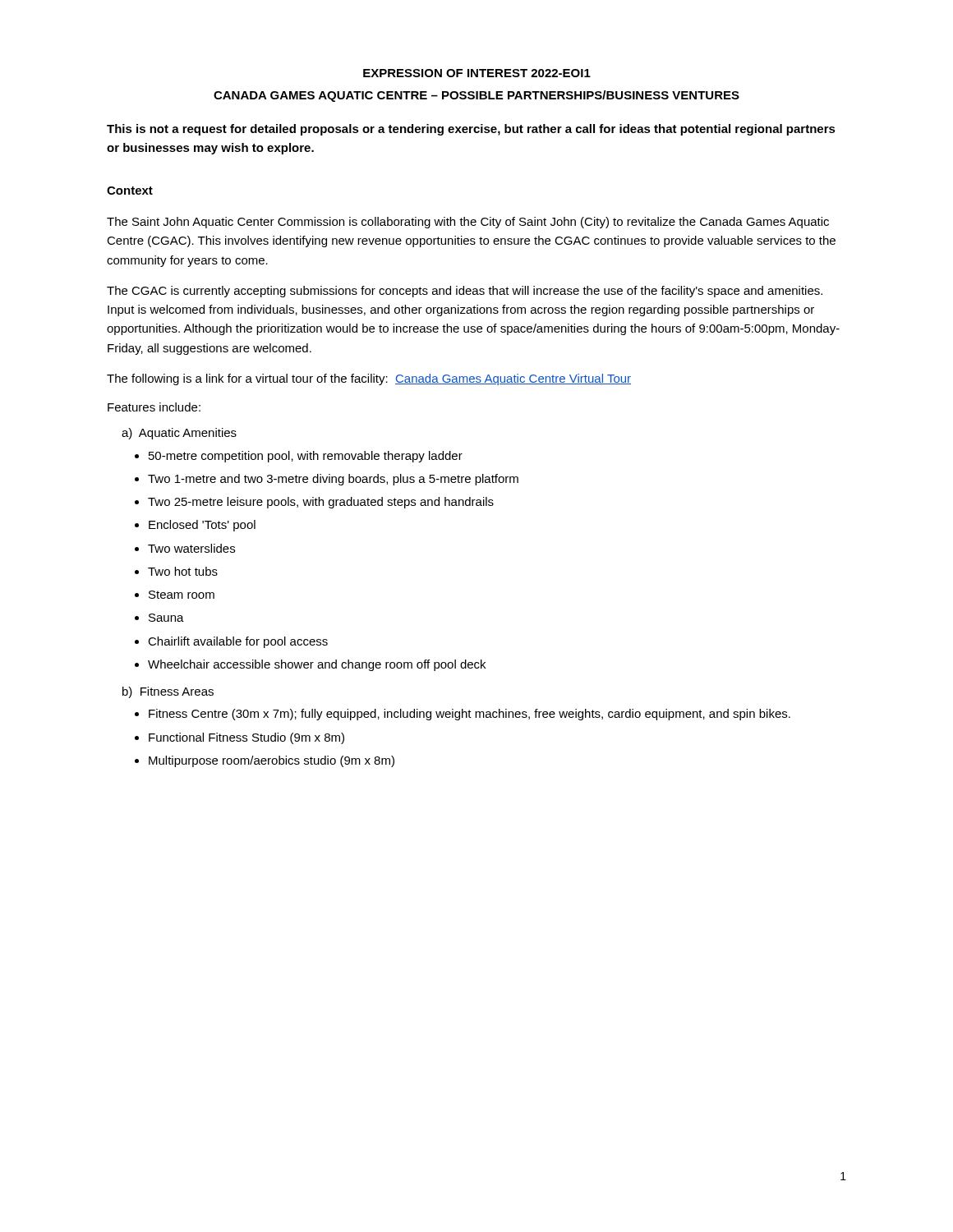Viewport: 953px width, 1232px height.
Task: Select the passage starting "Two 1-metre and"
Action: click(334, 478)
